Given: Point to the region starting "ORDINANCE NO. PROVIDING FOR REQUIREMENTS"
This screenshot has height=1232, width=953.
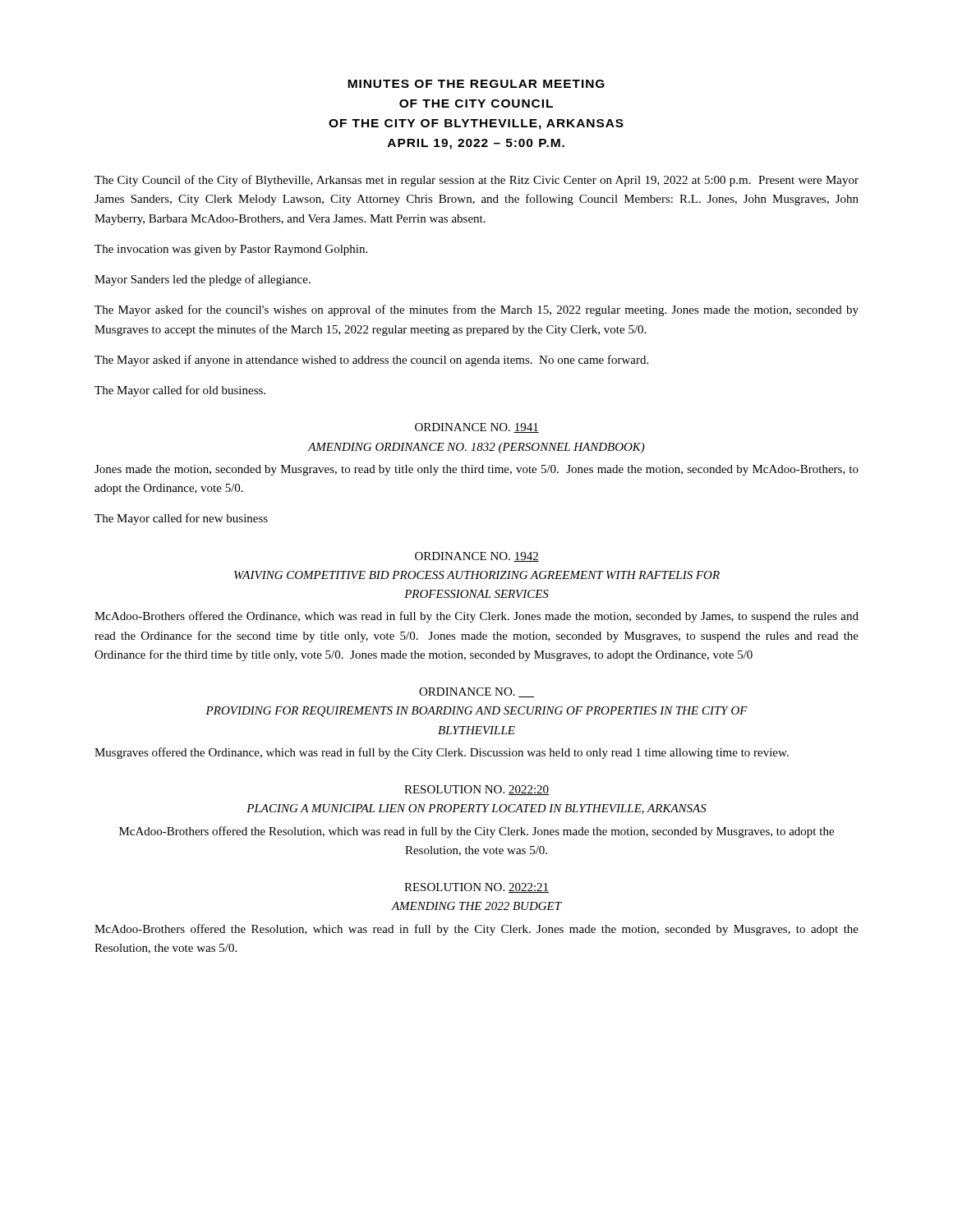Looking at the screenshot, I should pyautogui.click(x=476, y=711).
